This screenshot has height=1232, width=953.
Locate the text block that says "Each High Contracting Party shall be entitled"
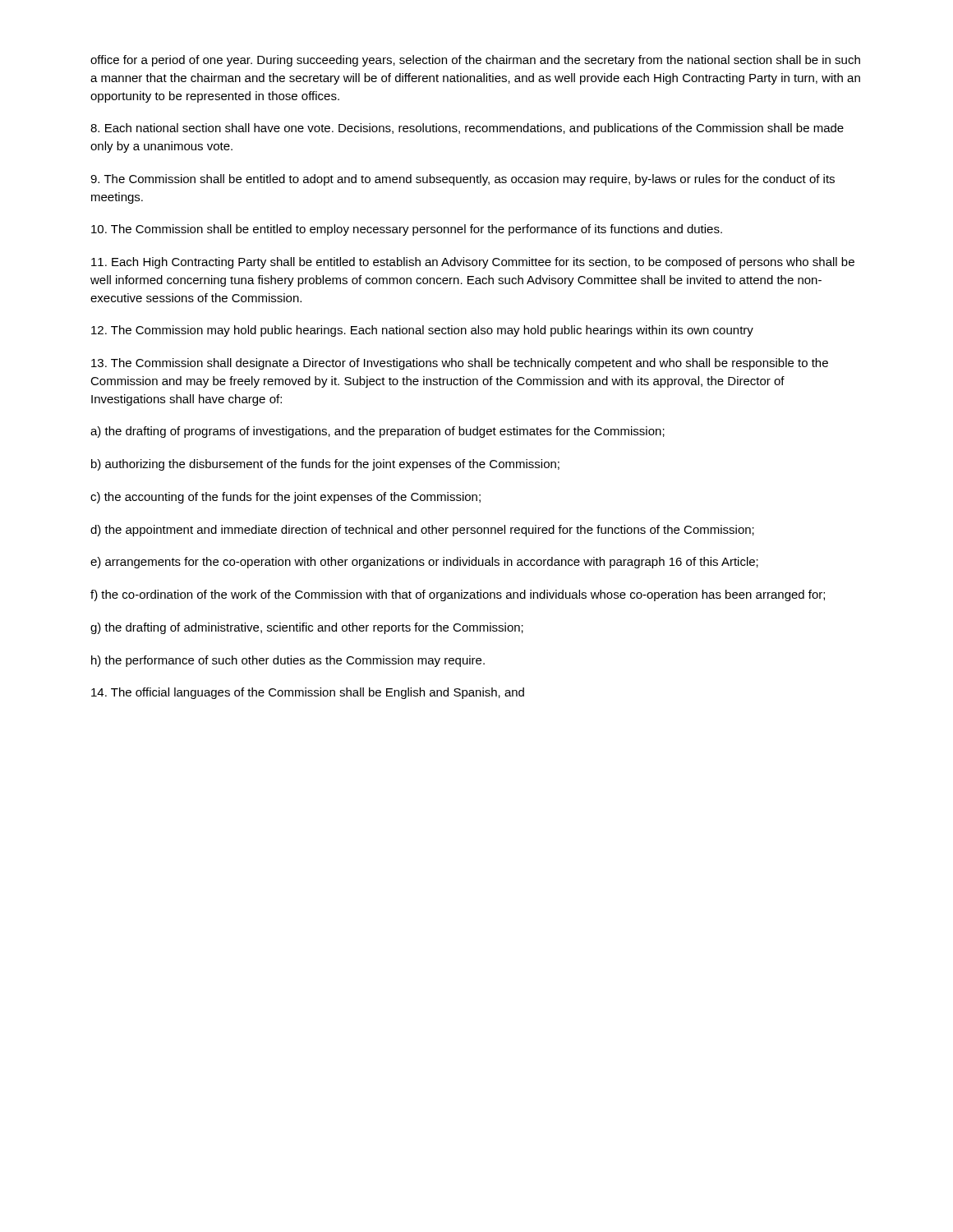coord(473,279)
